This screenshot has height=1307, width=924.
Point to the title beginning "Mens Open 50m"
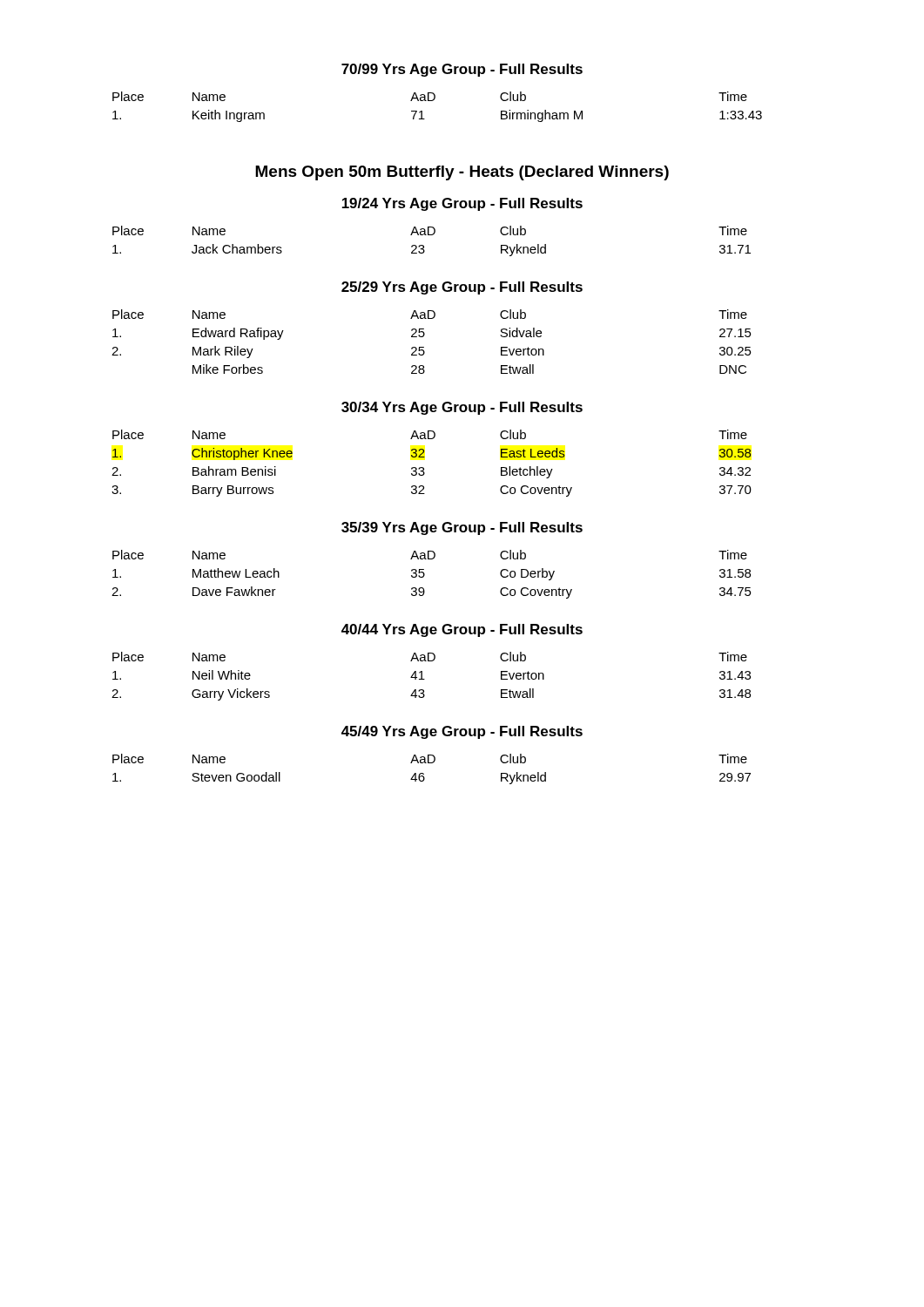(x=462, y=171)
